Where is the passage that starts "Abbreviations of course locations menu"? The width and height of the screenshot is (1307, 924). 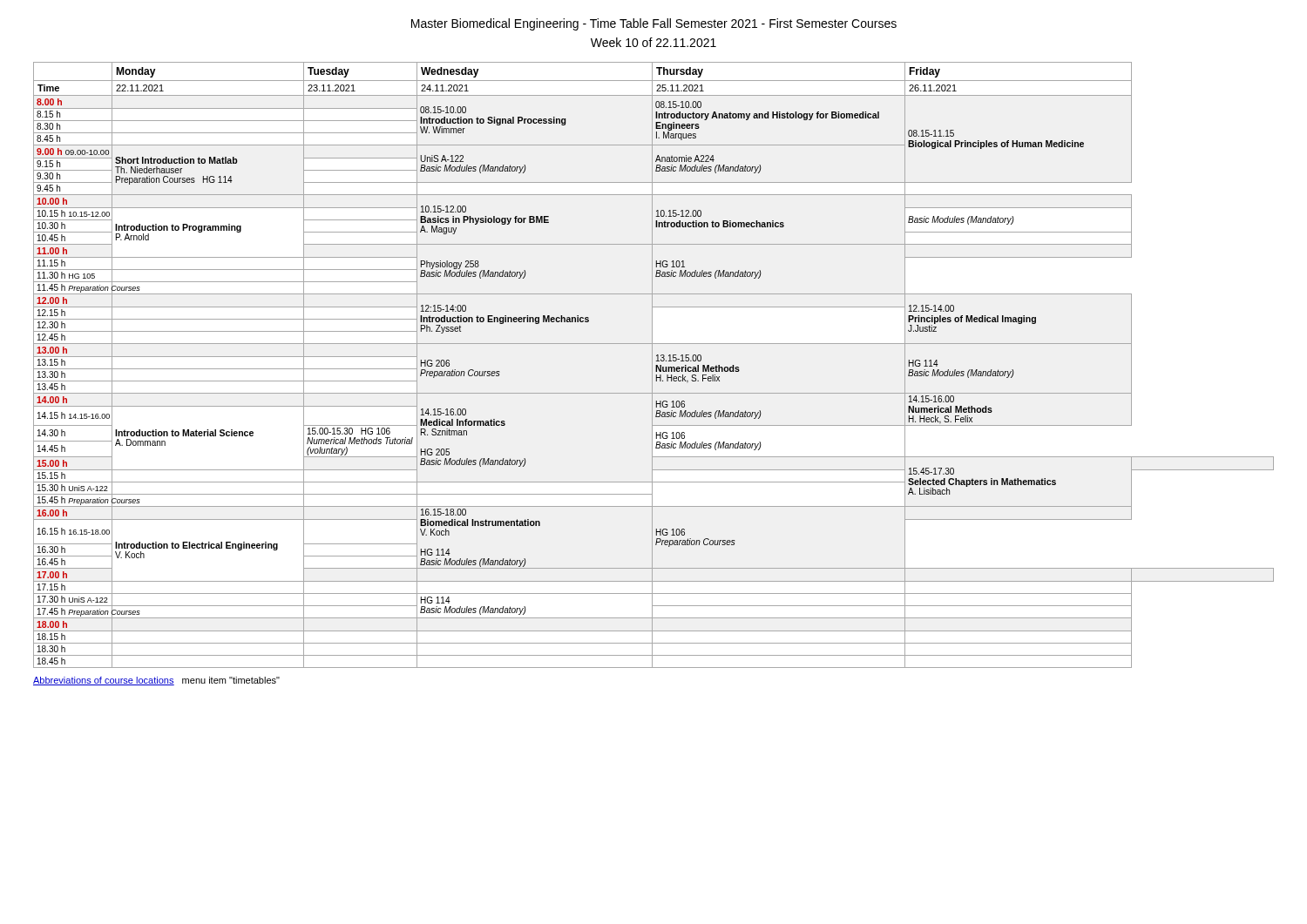156,680
